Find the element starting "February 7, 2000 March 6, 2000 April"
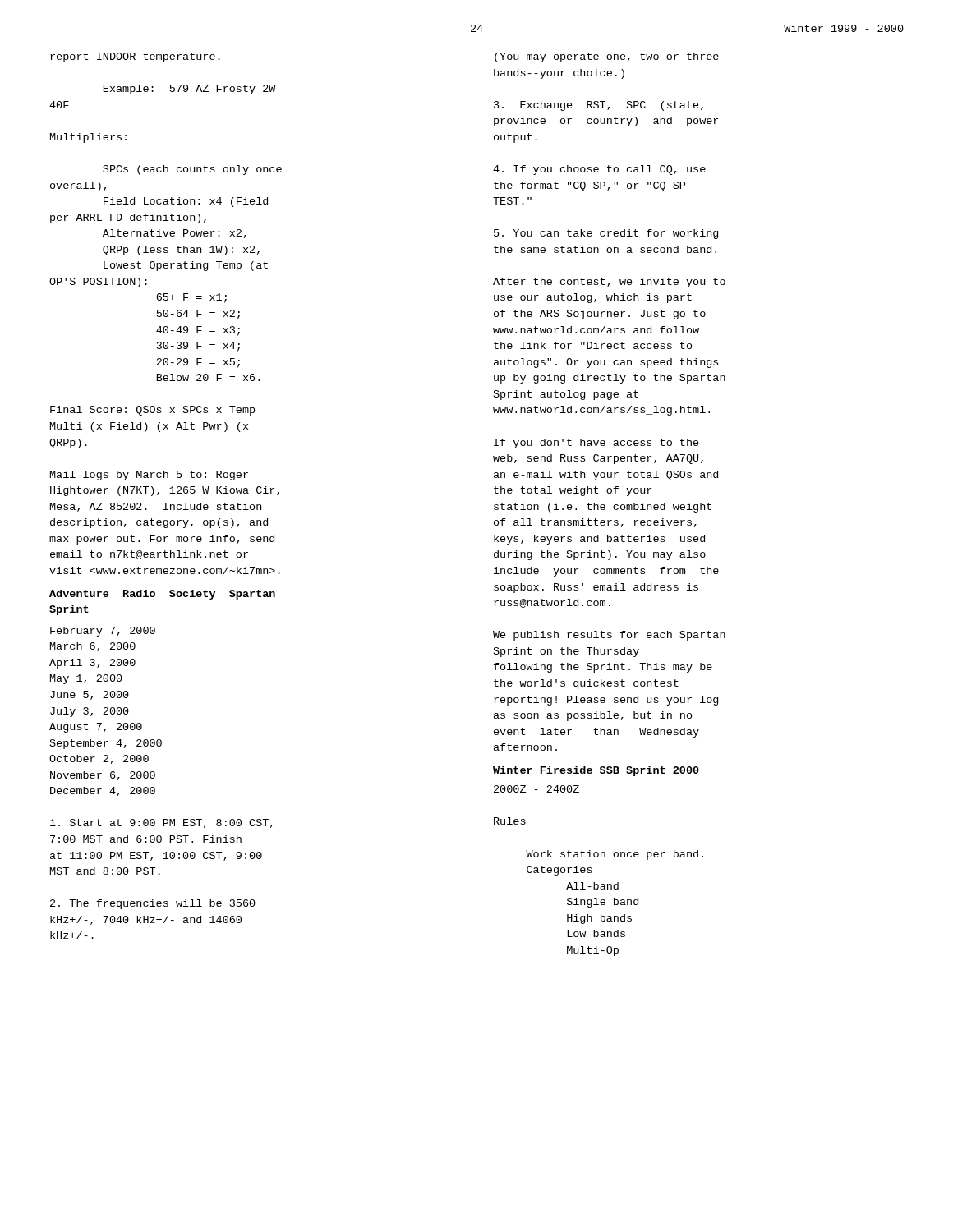This screenshot has height=1232, width=953. tap(103, 632)
